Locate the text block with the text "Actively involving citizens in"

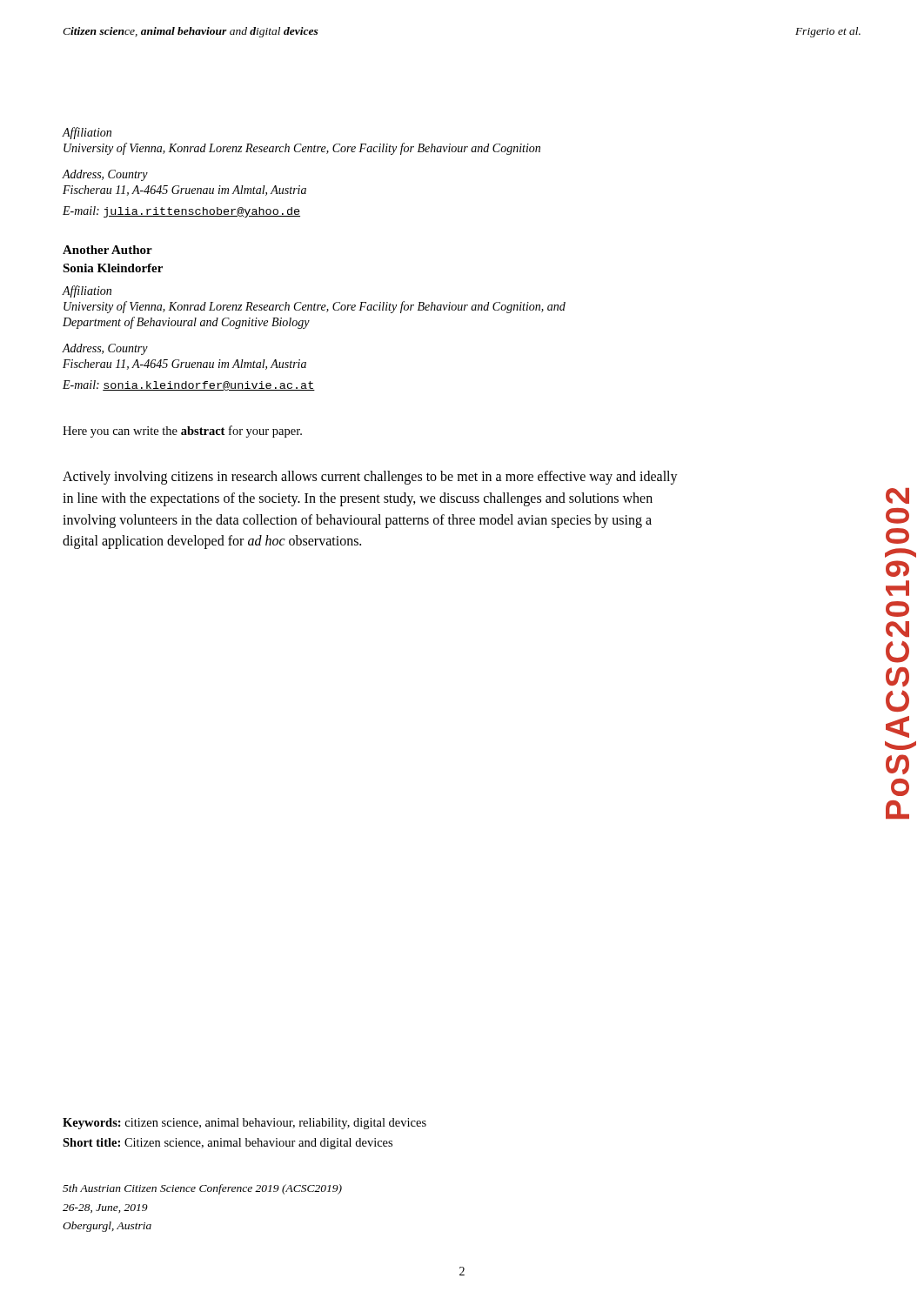pyautogui.click(x=370, y=509)
